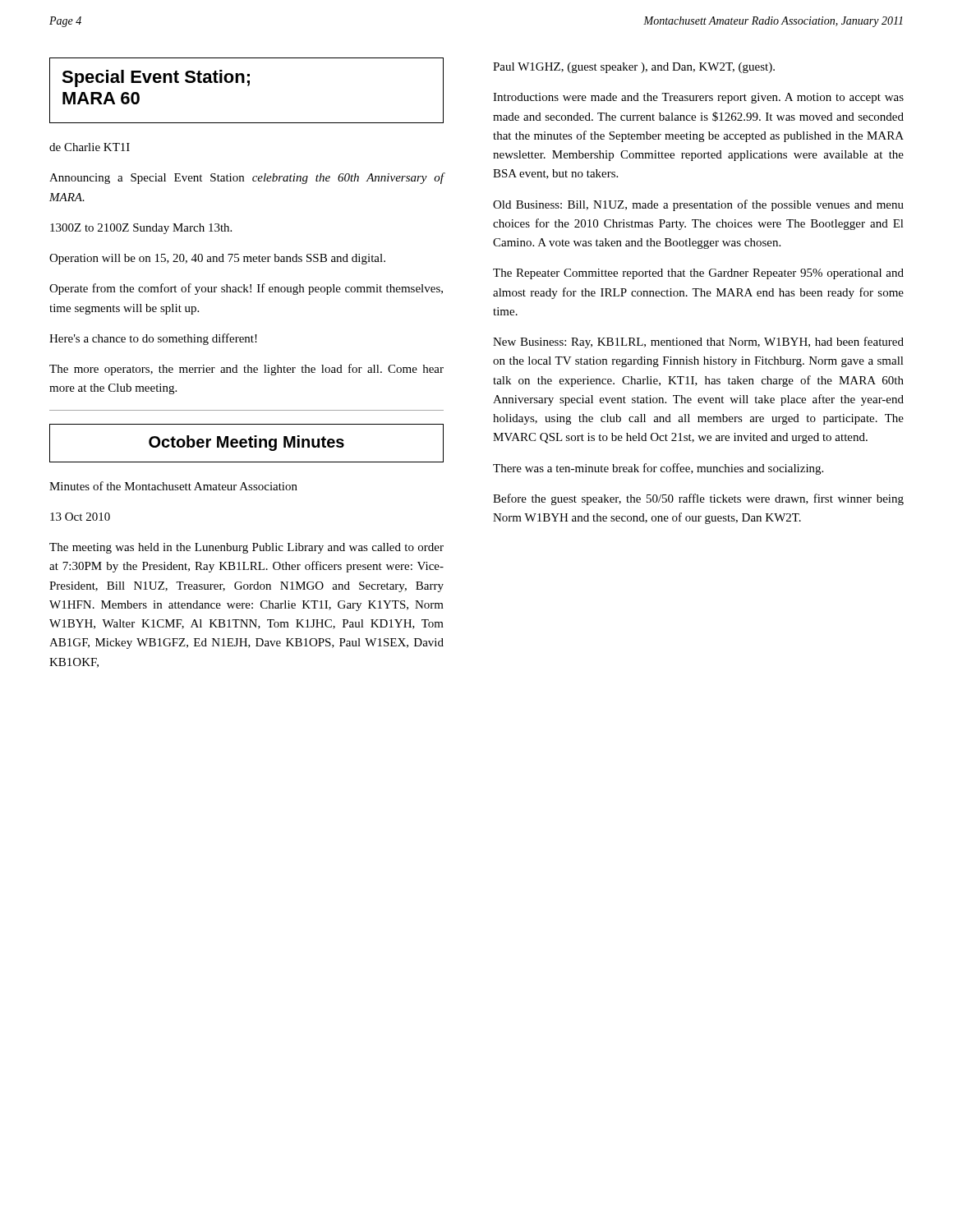The height and width of the screenshot is (1232, 953).
Task: Click the passage that begins "Operate from the comfort of your"
Action: 246,299
